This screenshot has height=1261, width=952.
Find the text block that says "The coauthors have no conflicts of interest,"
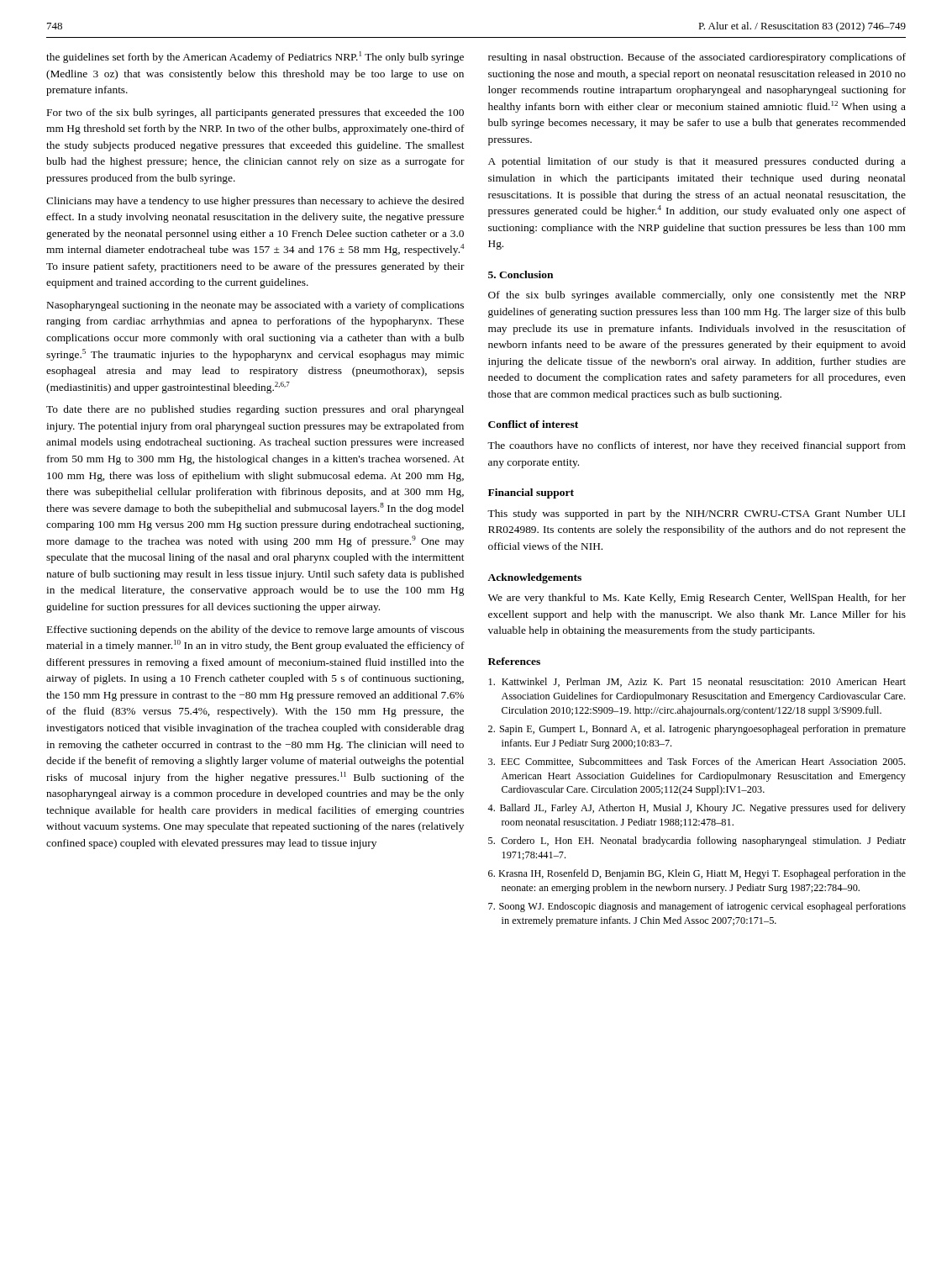[697, 453]
